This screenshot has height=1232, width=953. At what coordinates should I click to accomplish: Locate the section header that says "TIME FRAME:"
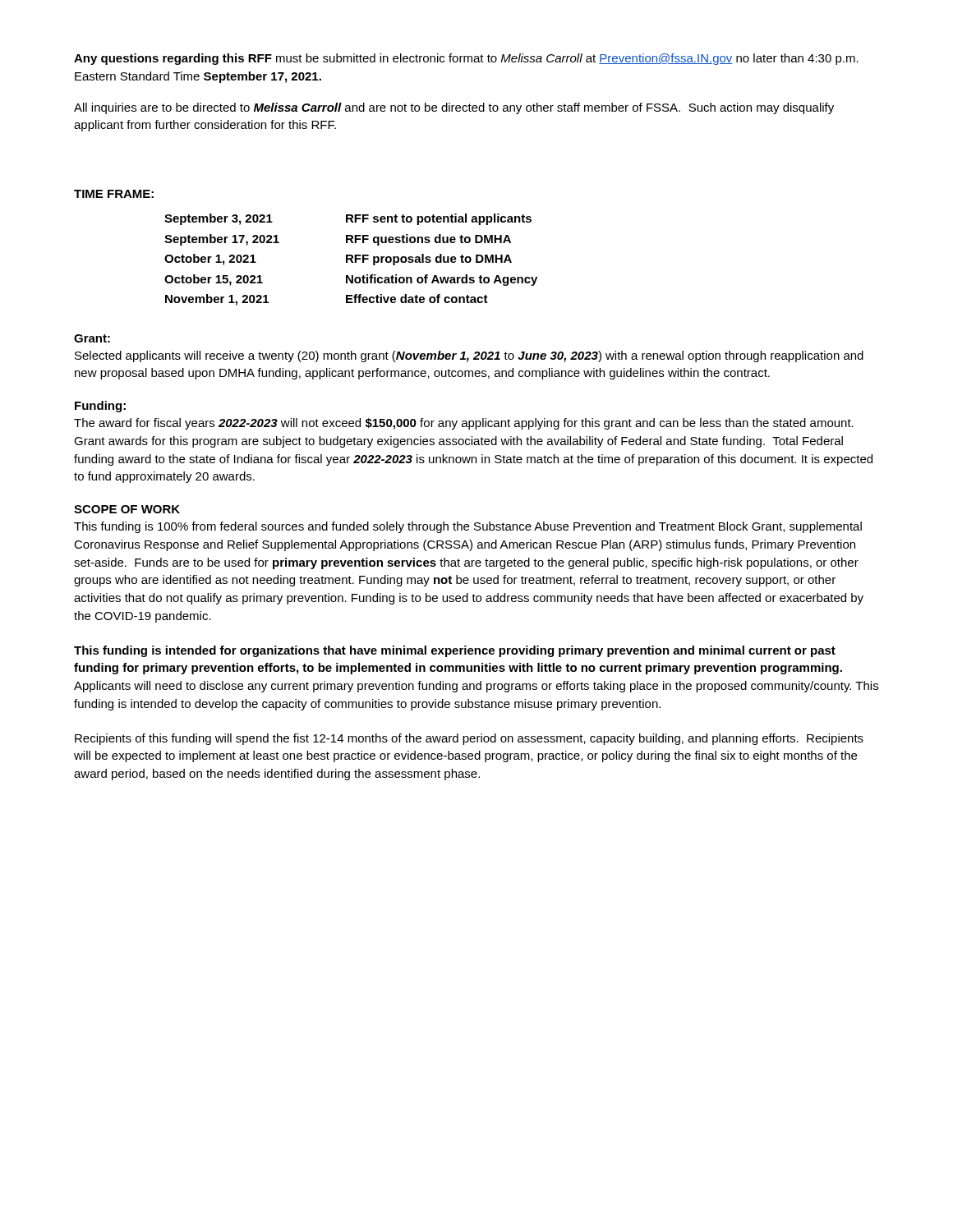114,193
